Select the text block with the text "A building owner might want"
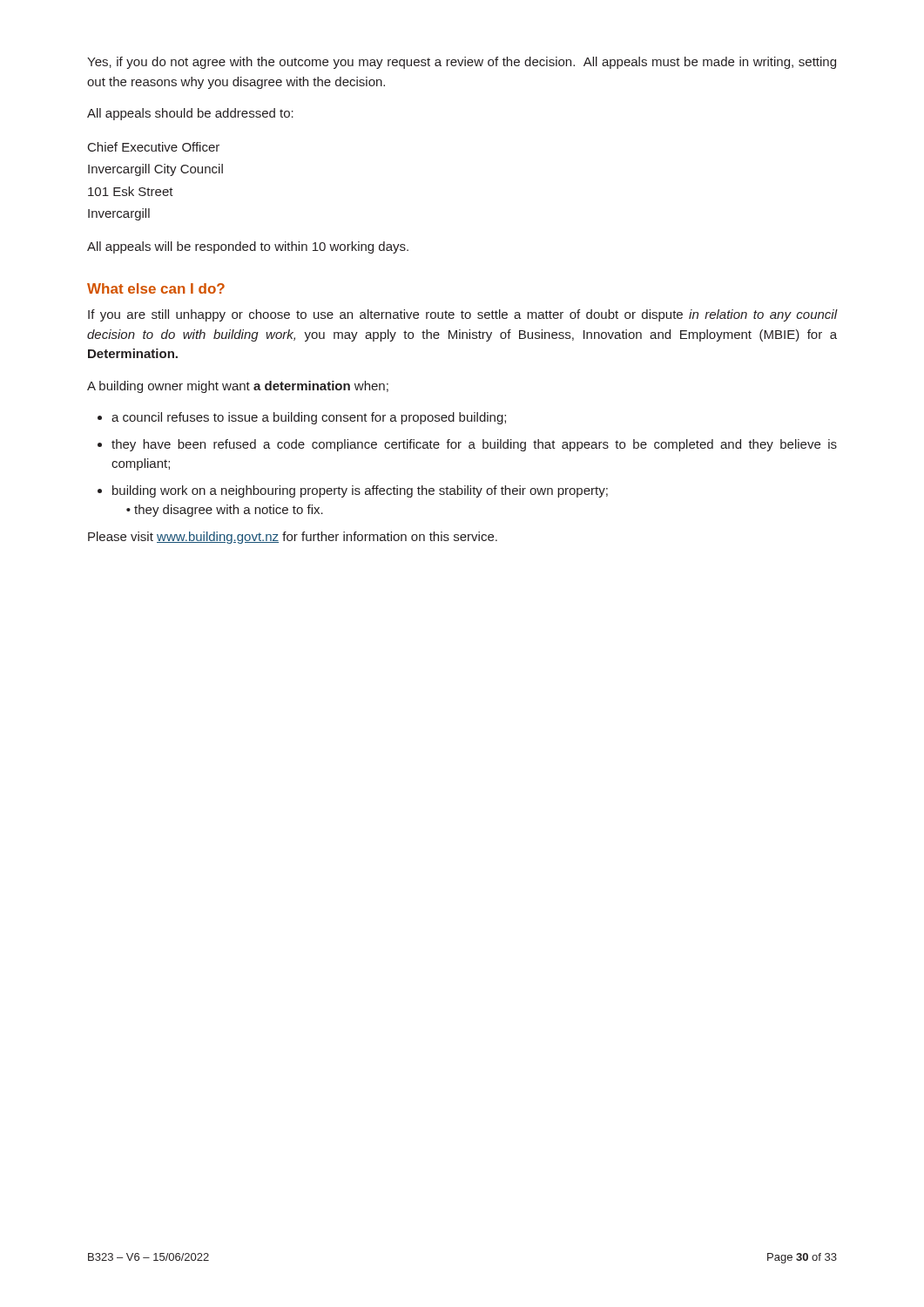924x1307 pixels. click(x=238, y=387)
